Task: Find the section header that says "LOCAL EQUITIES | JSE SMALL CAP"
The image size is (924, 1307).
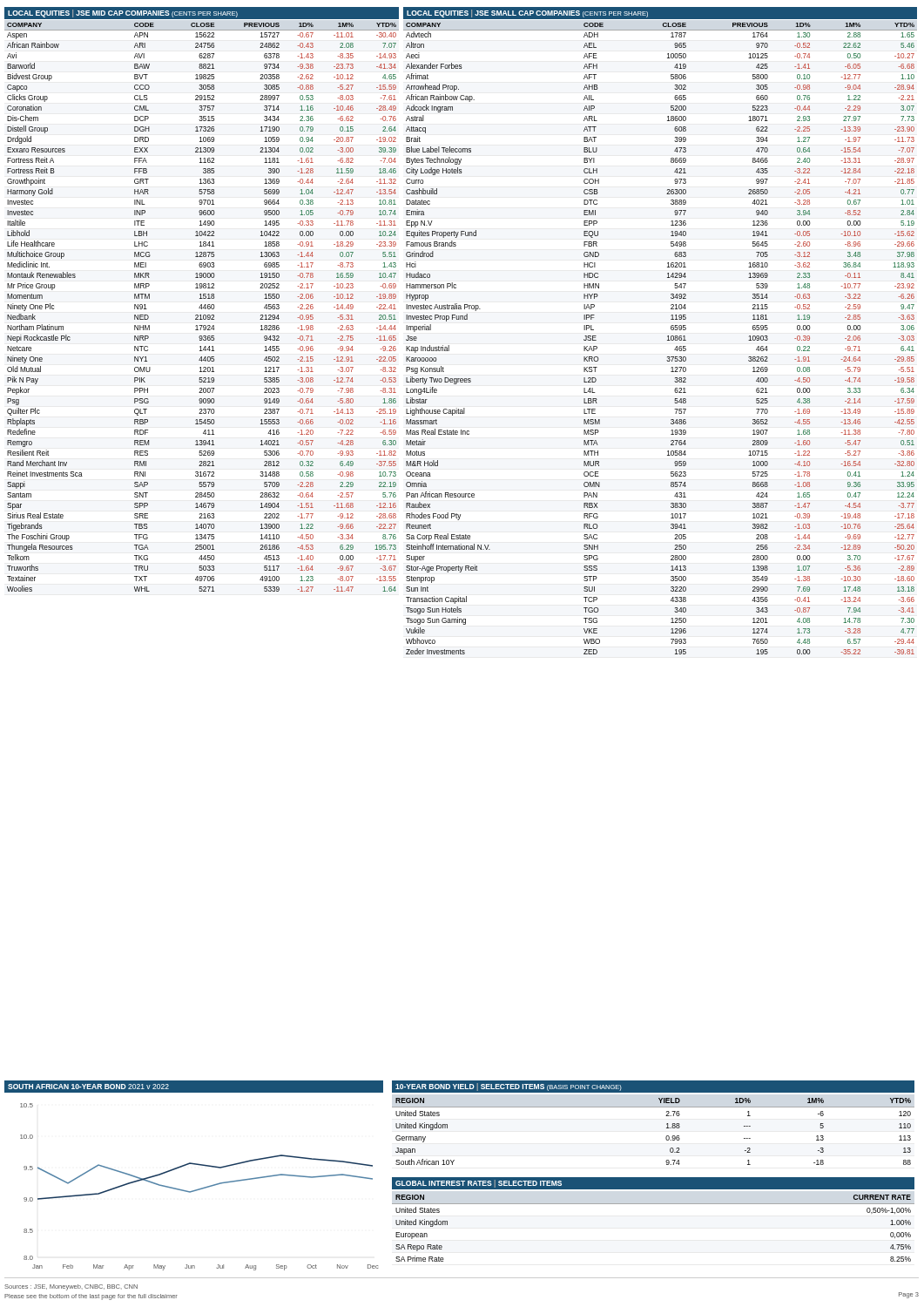Action: (528, 13)
